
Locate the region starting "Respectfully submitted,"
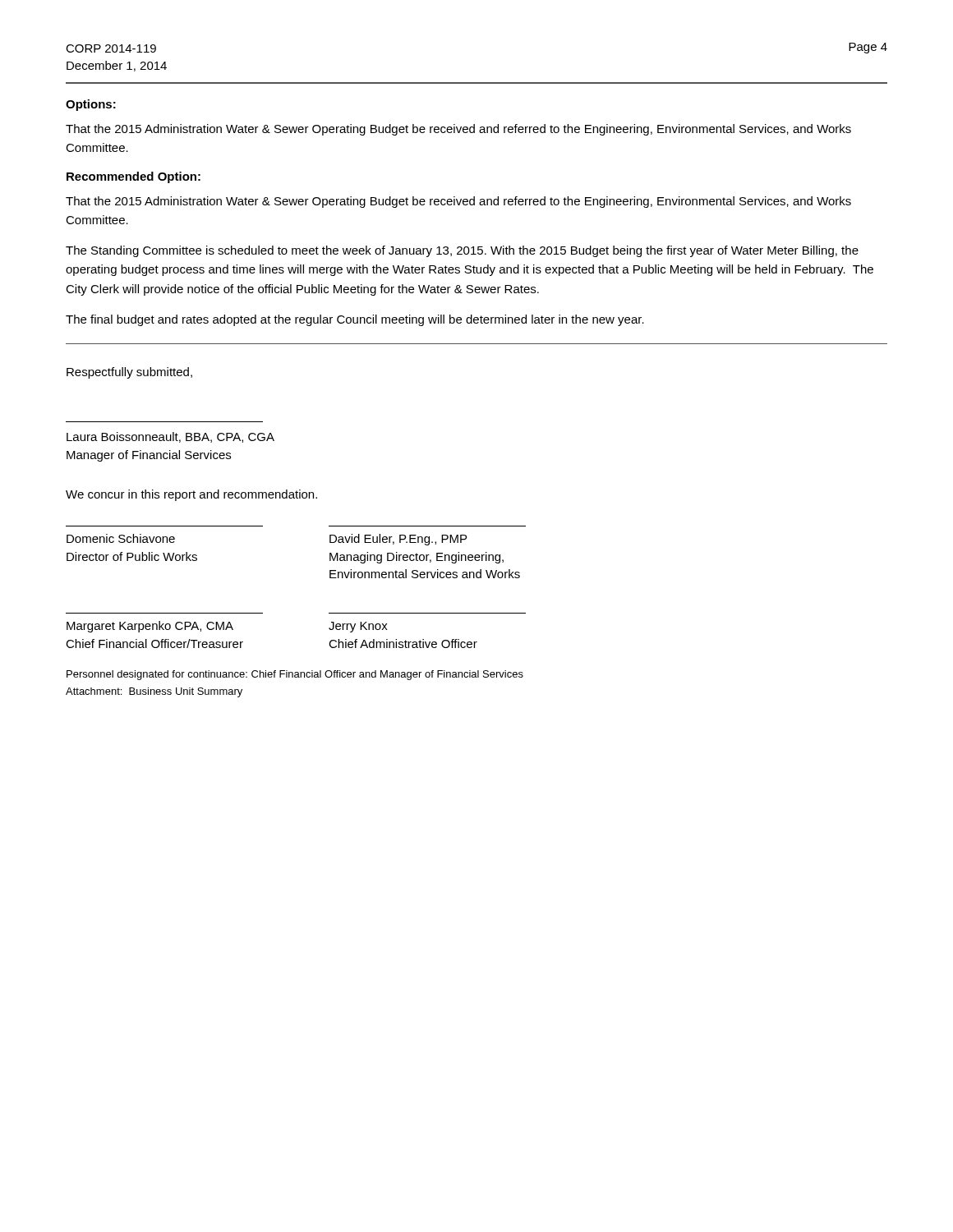129,372
